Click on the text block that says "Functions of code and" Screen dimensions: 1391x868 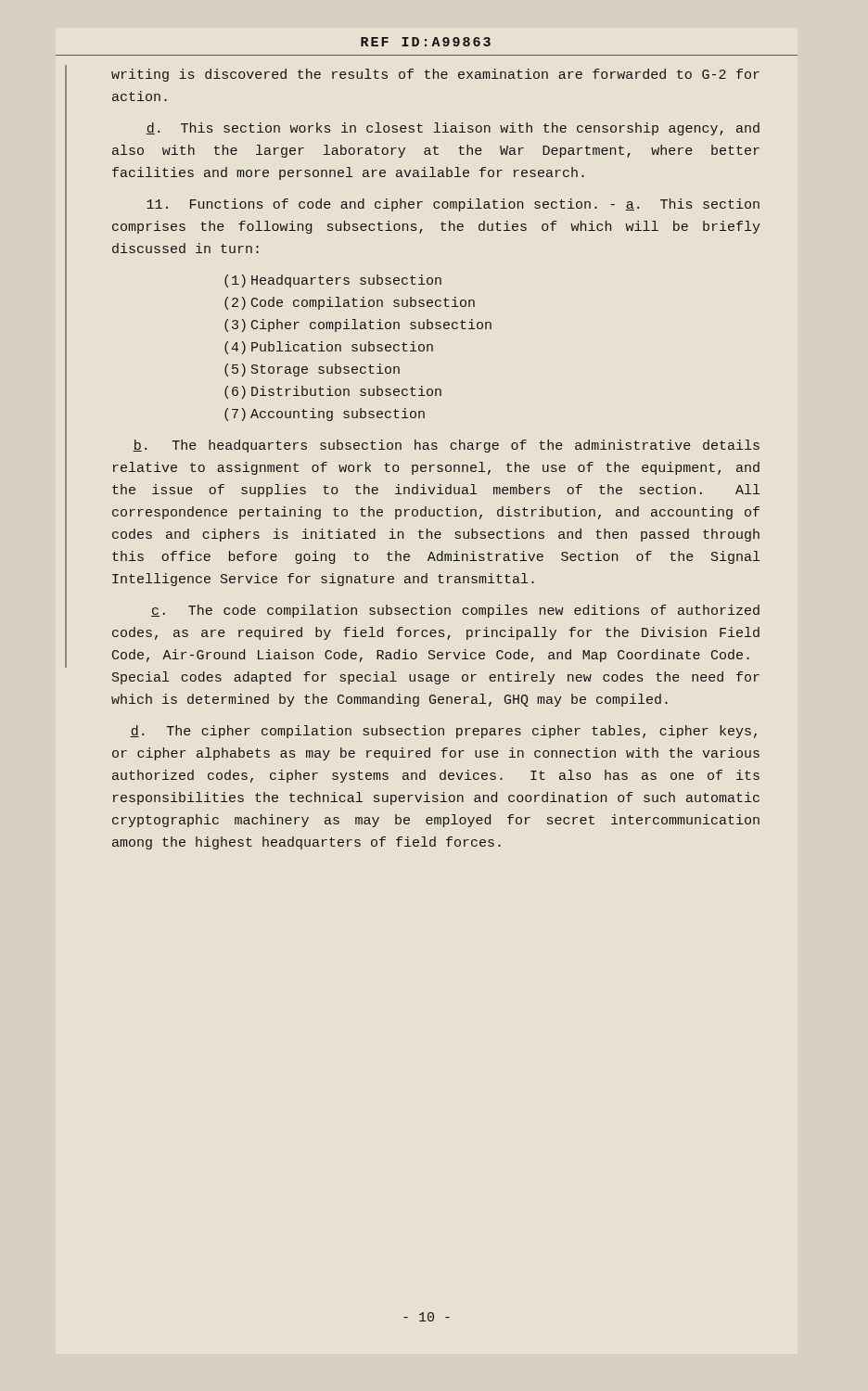point(436,228)
